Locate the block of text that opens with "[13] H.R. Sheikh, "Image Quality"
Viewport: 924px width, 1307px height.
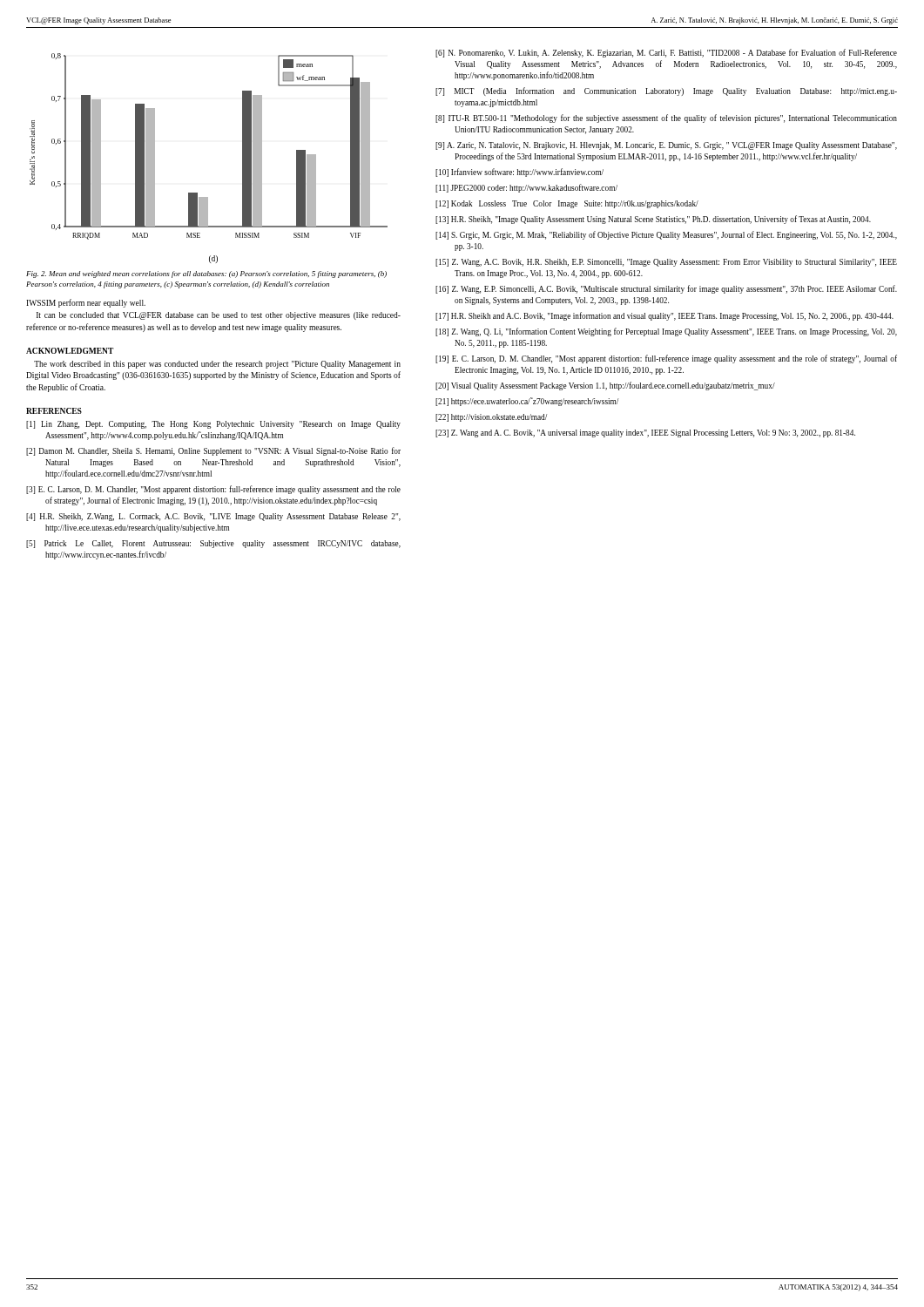(653, 220)
